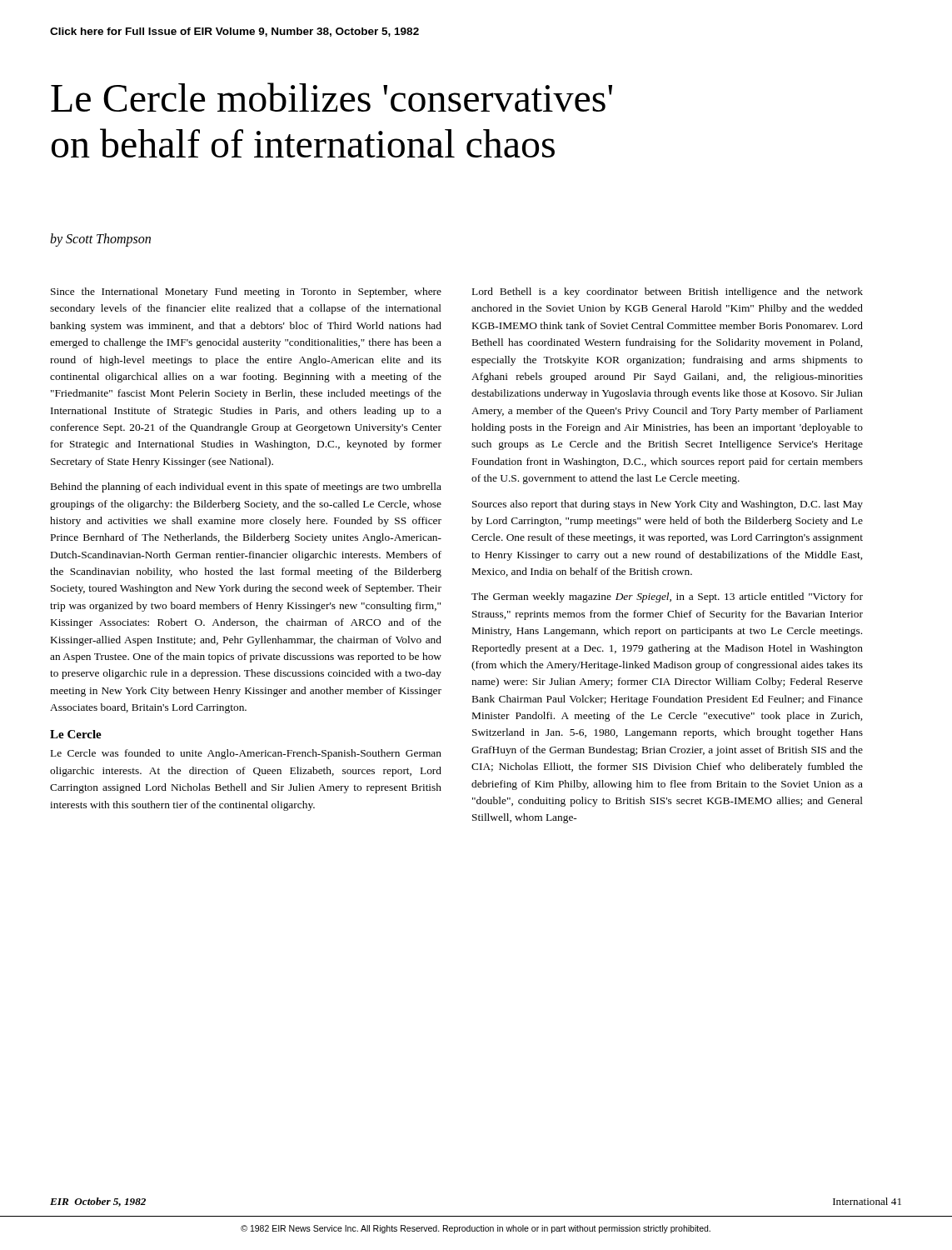Click the passage that begins "Behind the planning of each individual event"
The image size is (952, 1250).
tap(246, 597)
